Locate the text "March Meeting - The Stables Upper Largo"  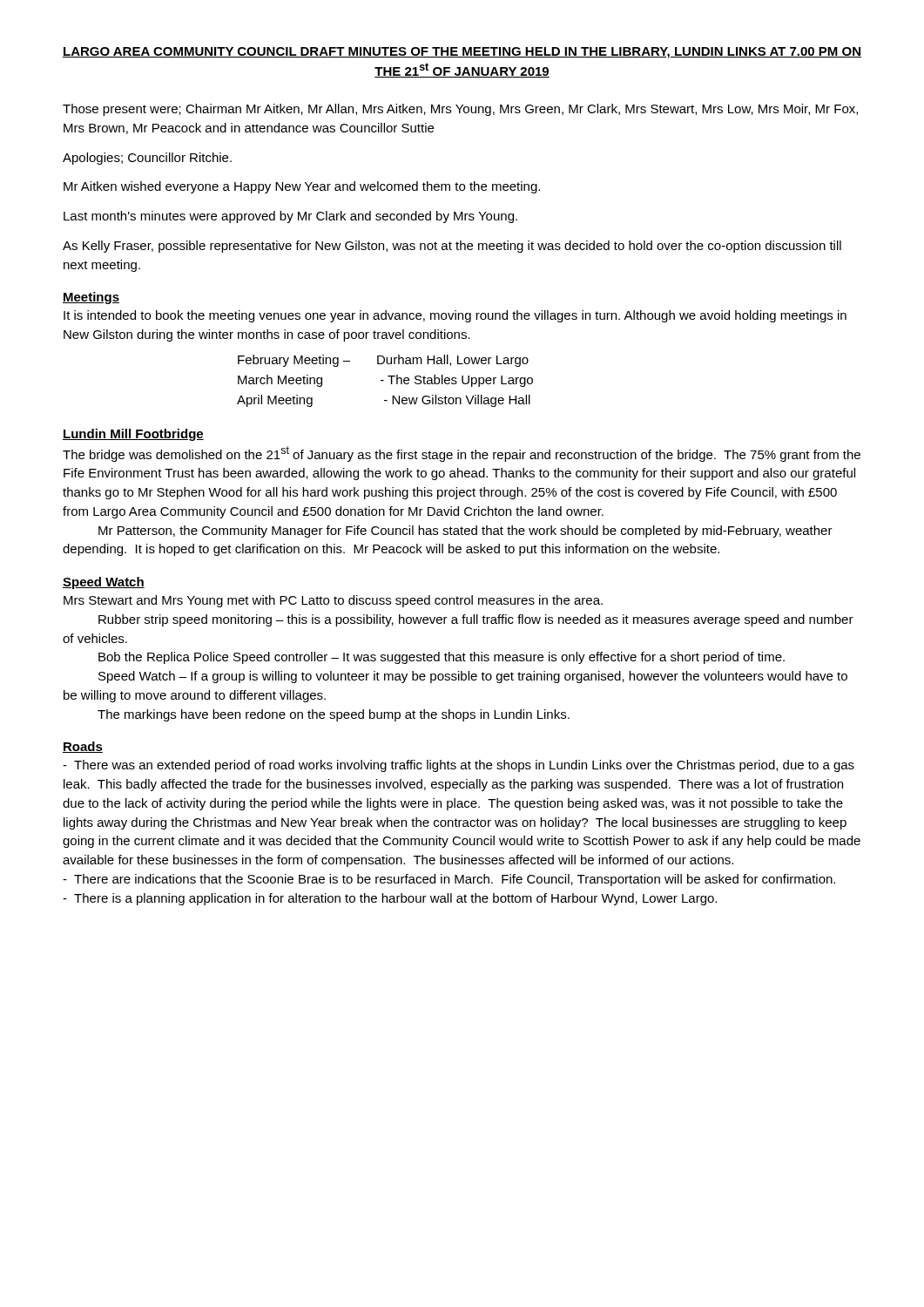pos(385,380)
